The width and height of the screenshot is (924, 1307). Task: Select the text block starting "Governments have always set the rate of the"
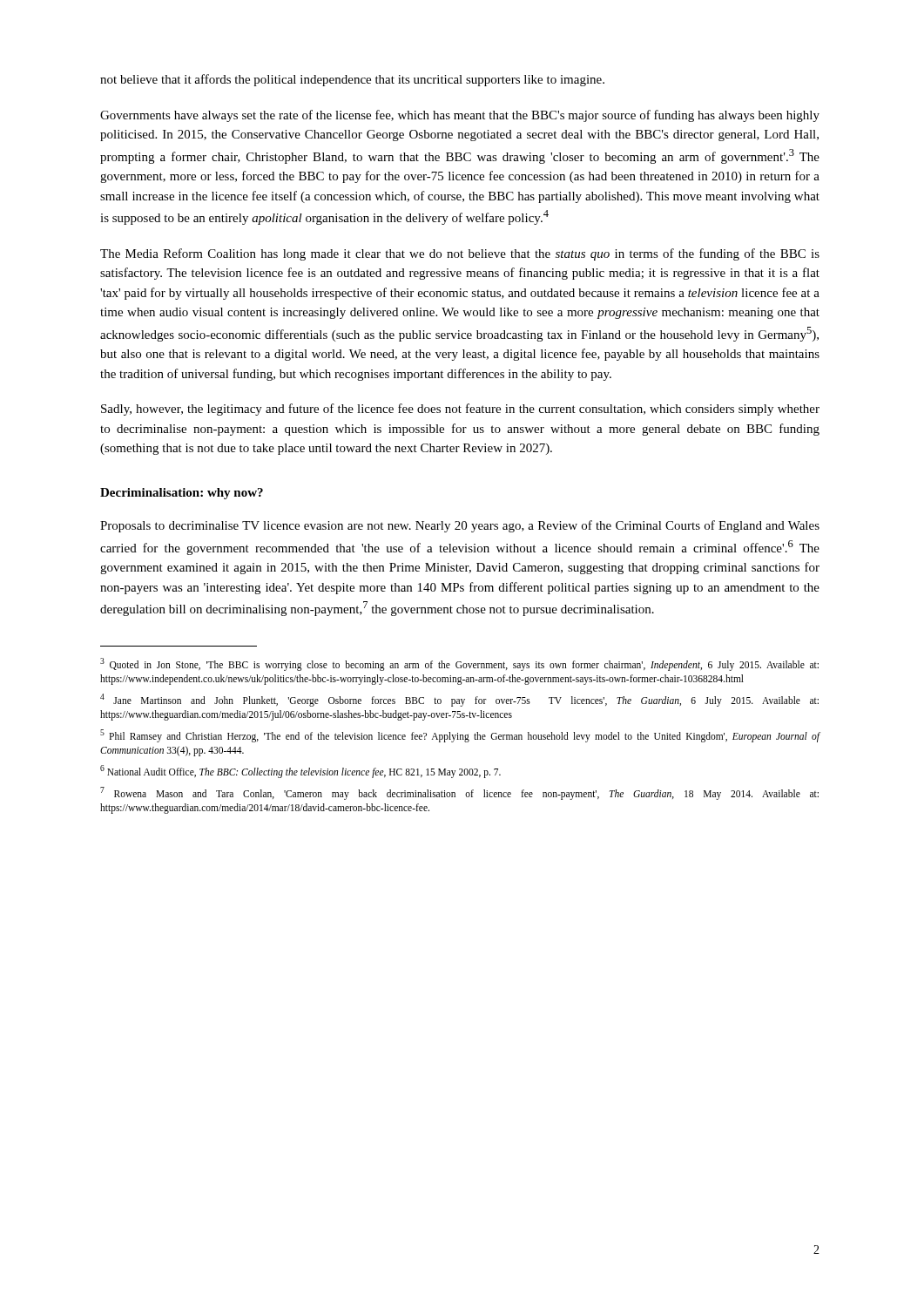(460, 166)
